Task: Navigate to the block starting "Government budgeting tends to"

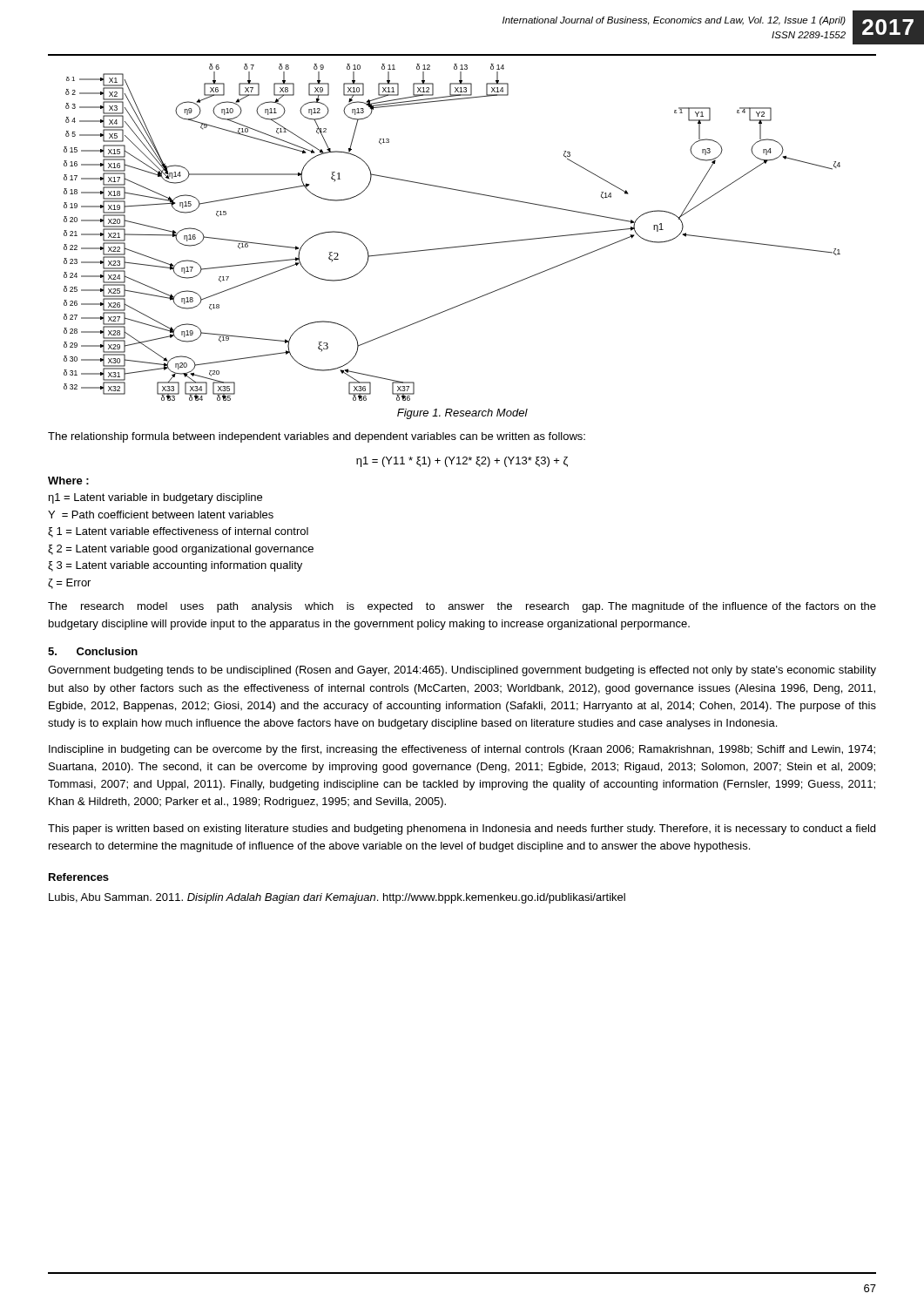Action: click(462, 696)
